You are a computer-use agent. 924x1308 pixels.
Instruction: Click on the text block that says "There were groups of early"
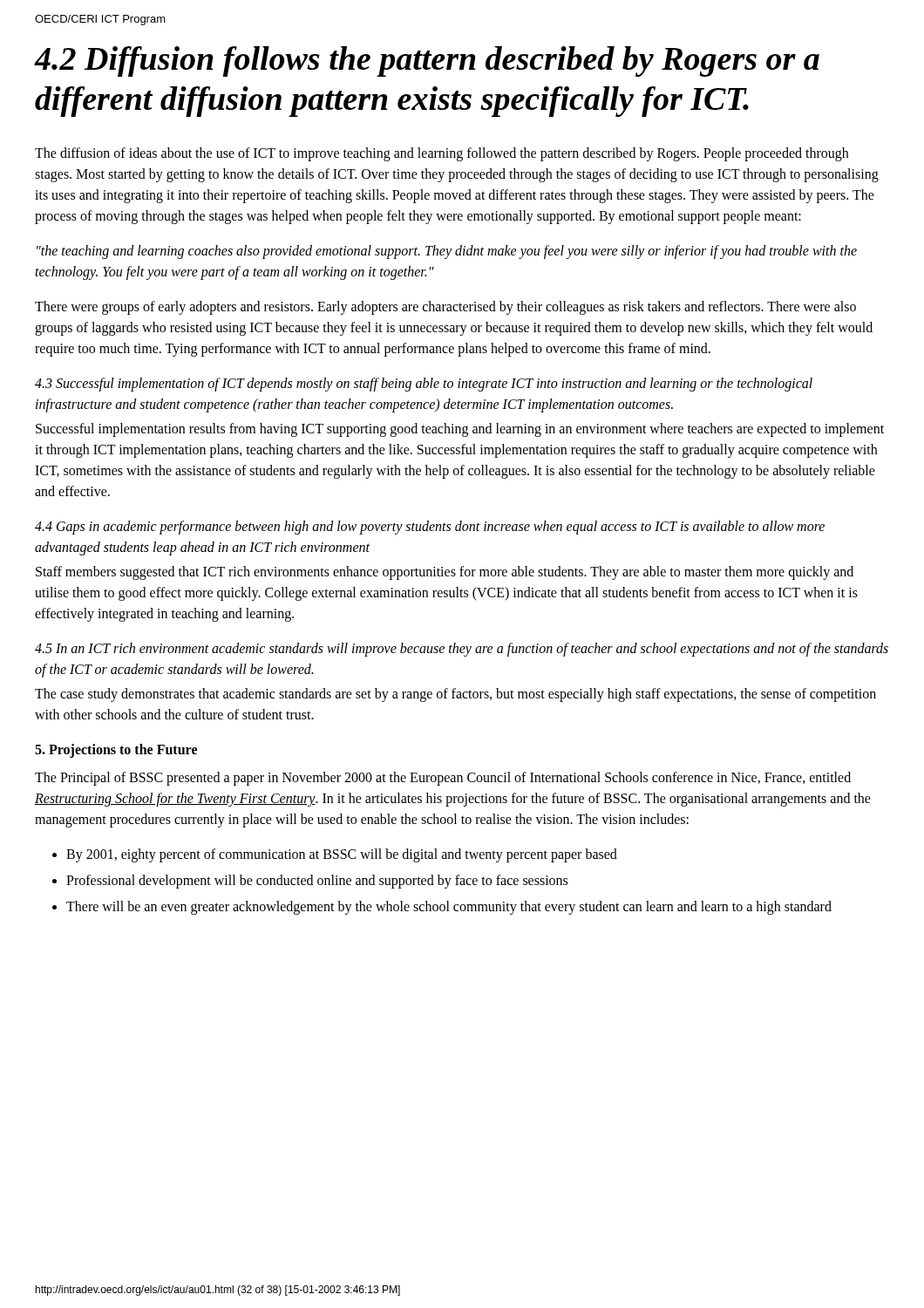(462, 328)
